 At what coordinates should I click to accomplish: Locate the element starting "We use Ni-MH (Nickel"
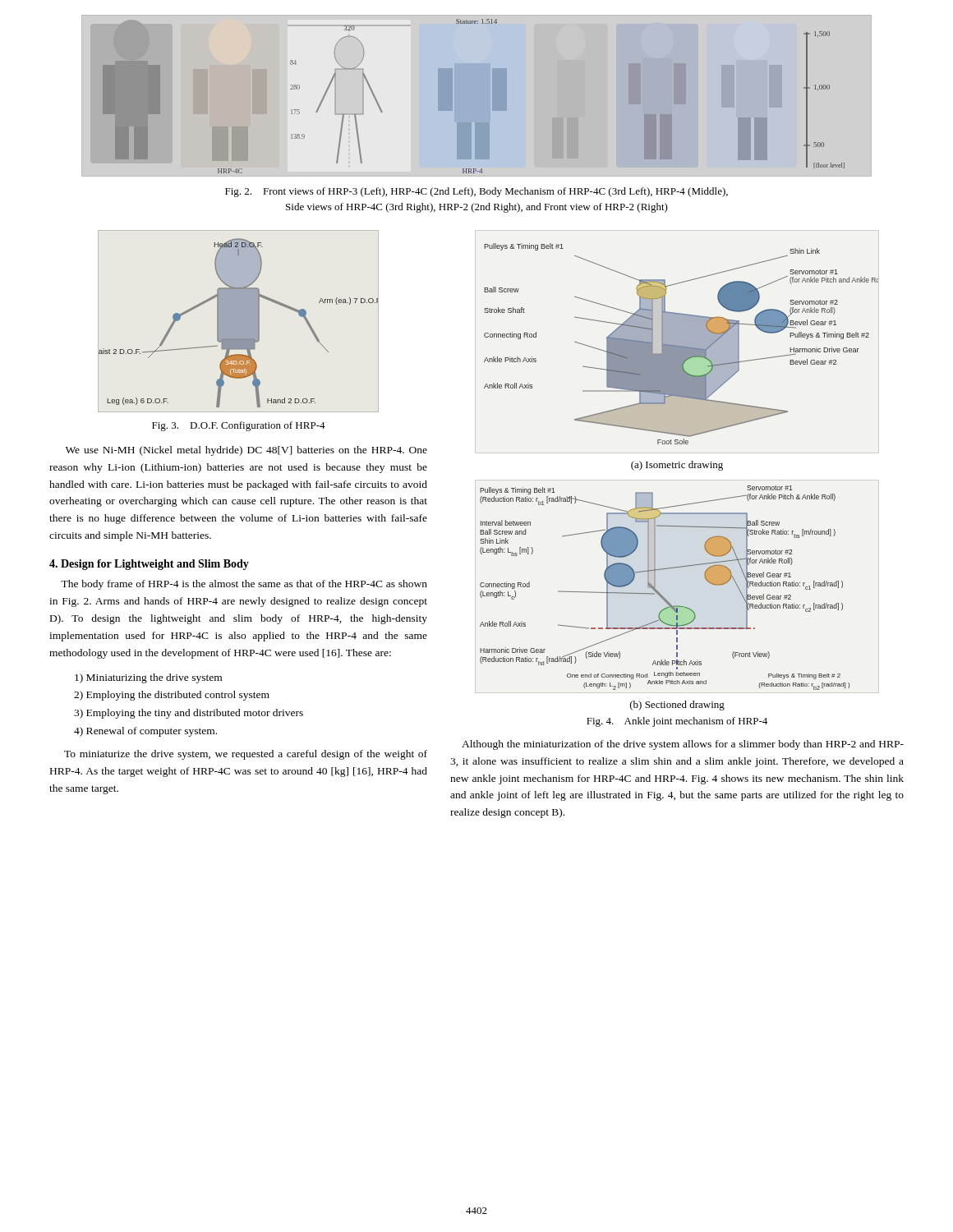click(x=238, y=492)
